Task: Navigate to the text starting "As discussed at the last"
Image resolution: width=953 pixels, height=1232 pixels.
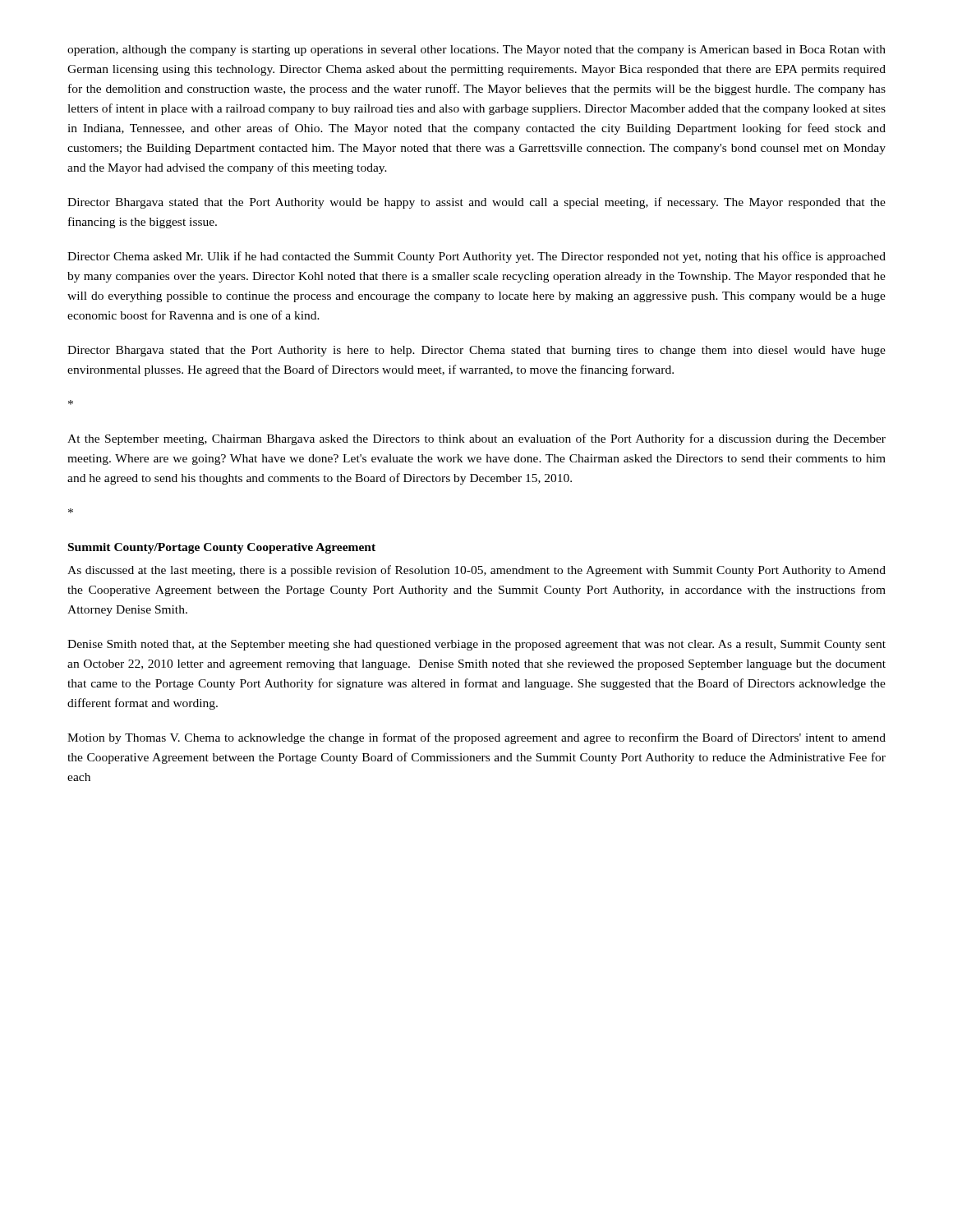Action: (x=476, y=590)
